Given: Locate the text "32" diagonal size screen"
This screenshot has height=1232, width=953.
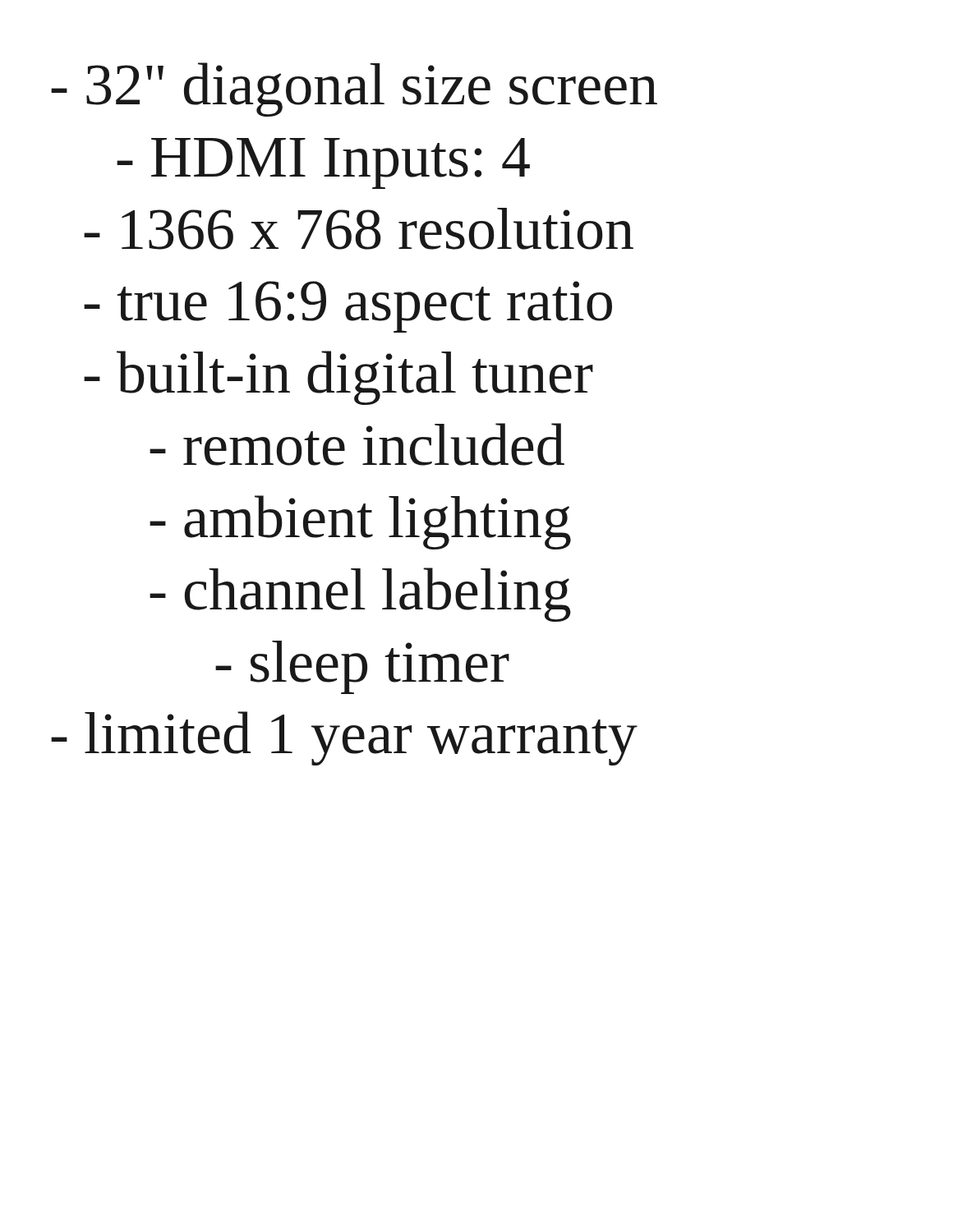Looking at the screenshot, I should click(x=476, y=85).
